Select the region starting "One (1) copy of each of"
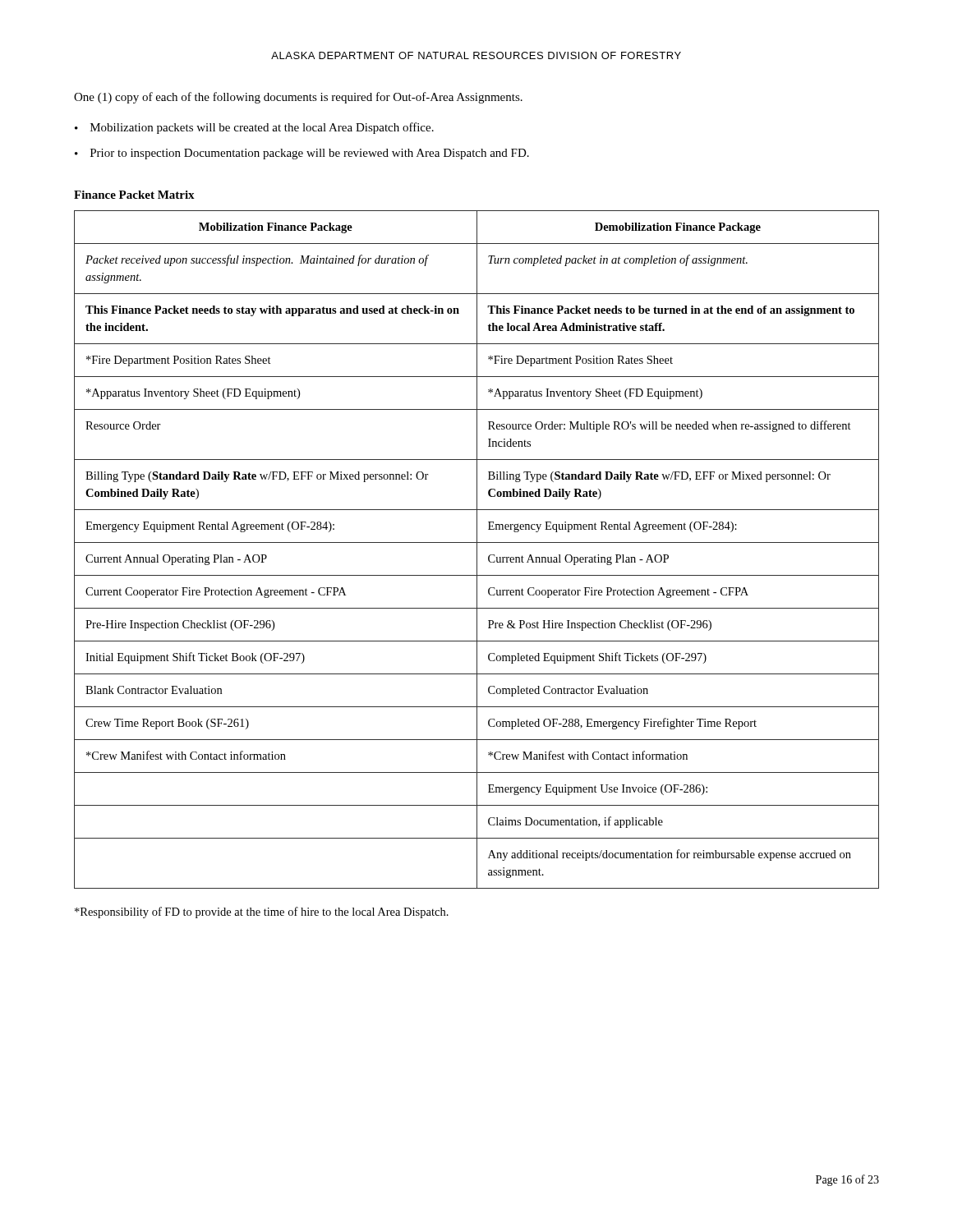 298,97
